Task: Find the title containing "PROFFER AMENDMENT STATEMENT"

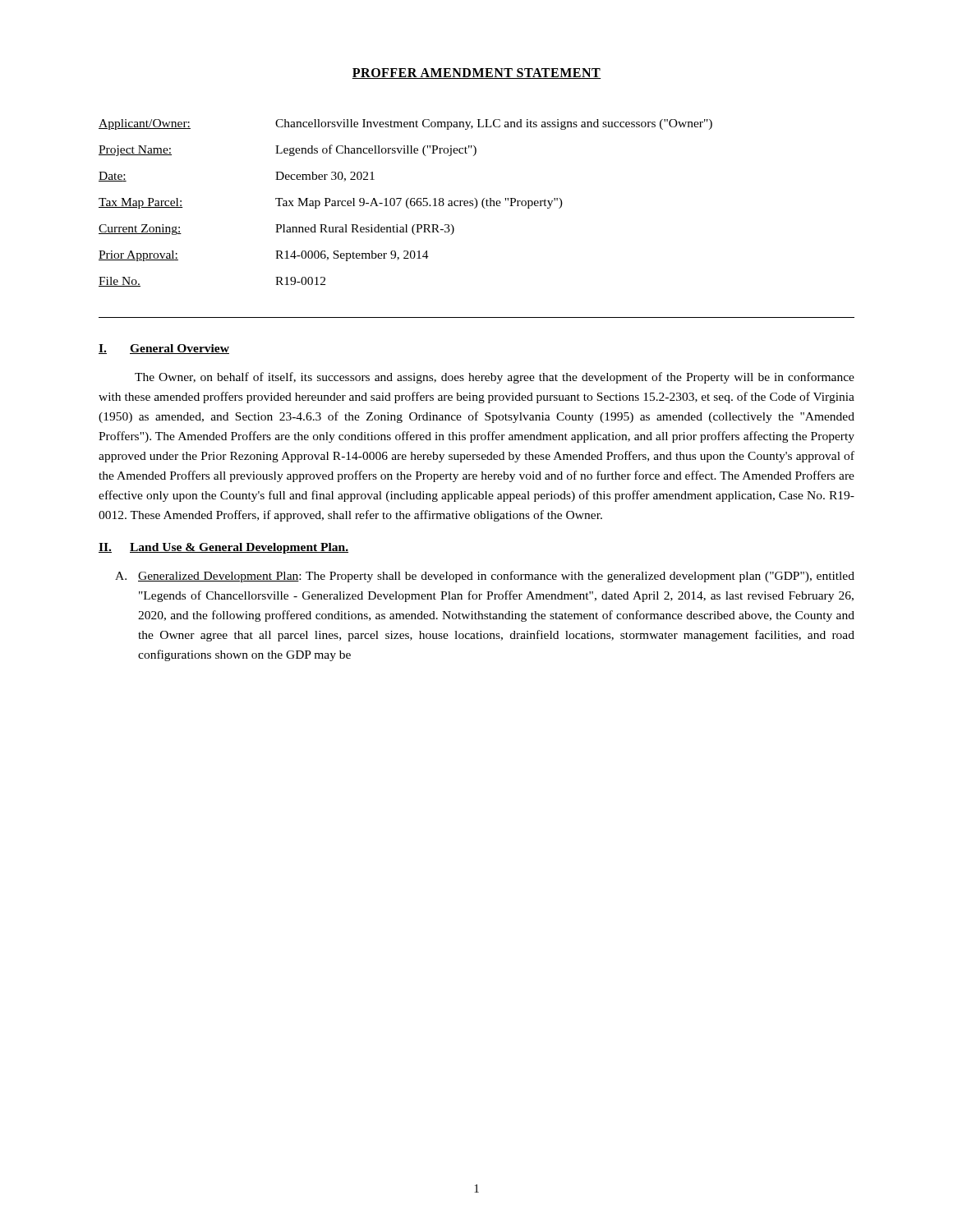Action: tap(476, 73)
